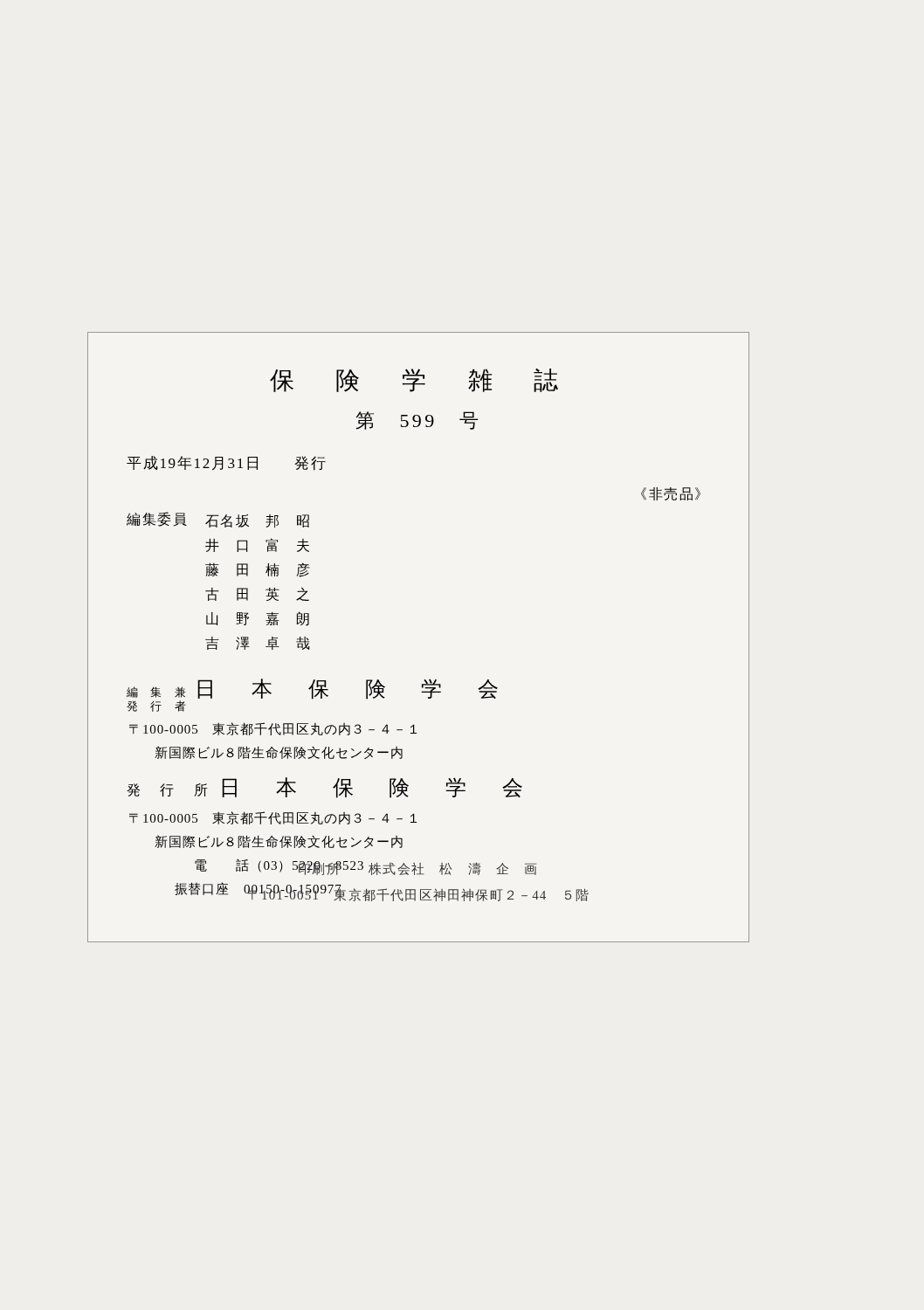Click on the region starting "編 集 兼発 行 者"
Screen dimensions: 1310x924
pyautogui.click(x=156, y=699)
